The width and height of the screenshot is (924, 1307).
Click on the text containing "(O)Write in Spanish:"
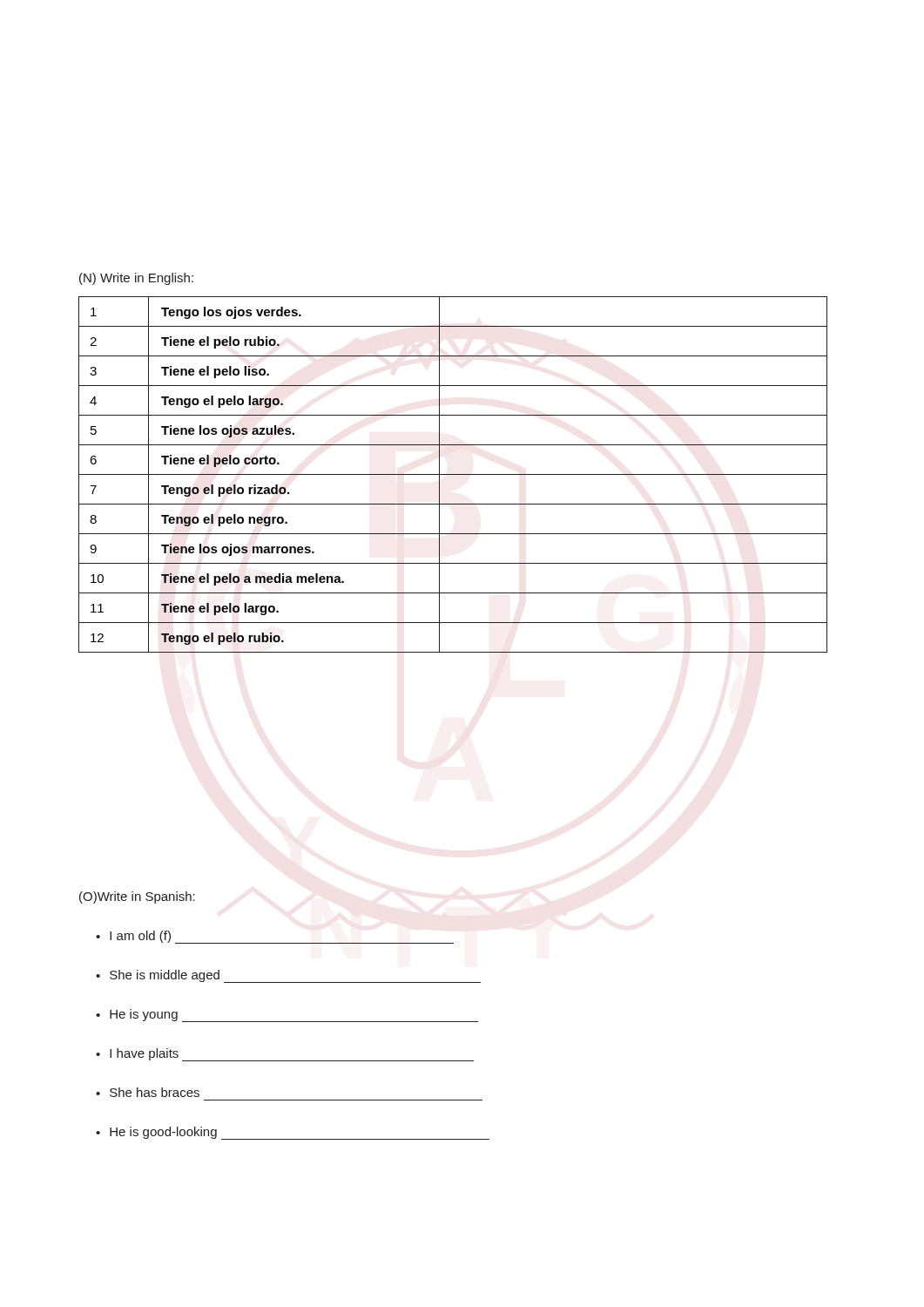click(137, 896)
